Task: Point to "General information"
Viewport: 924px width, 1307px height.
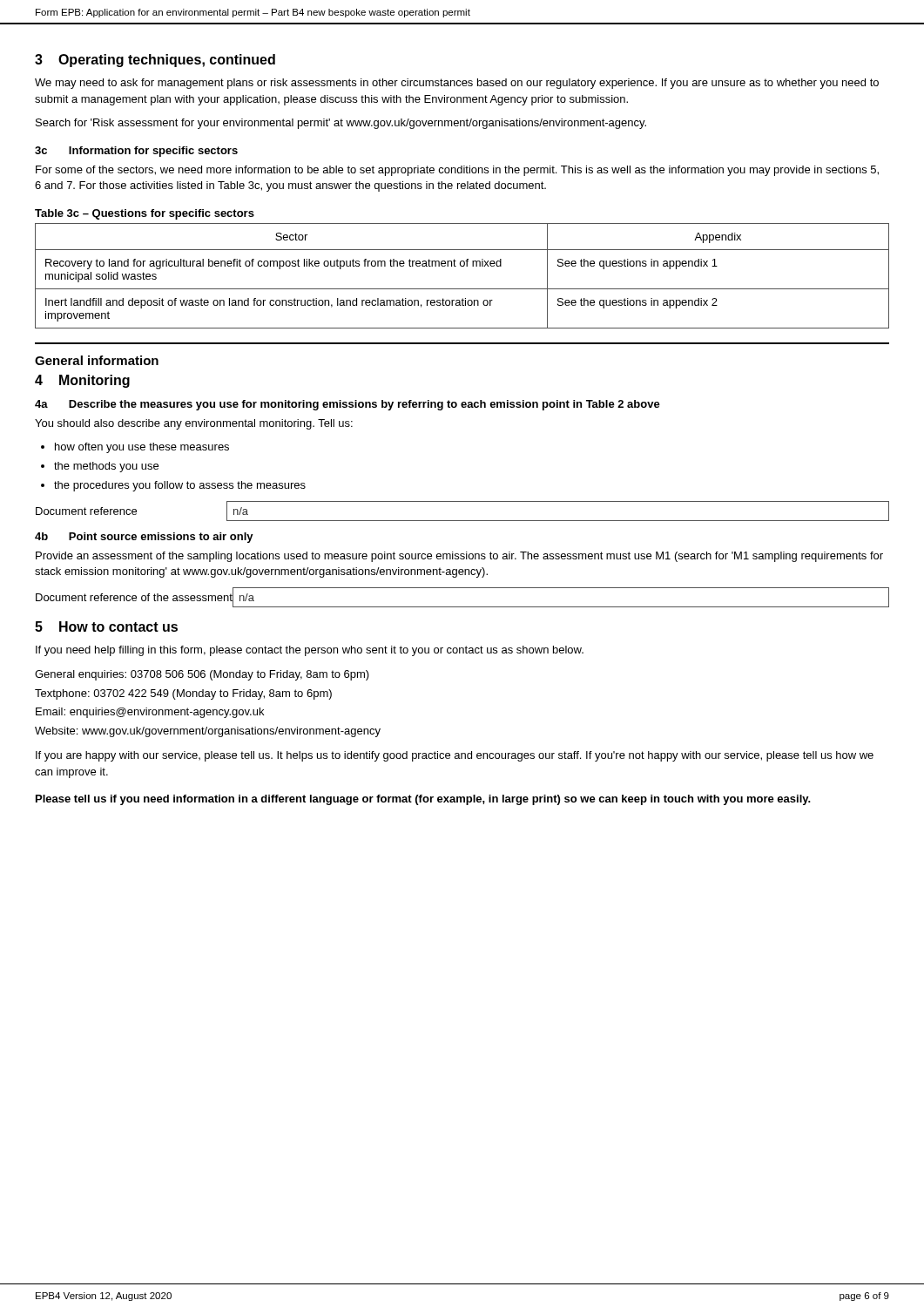Action: pyautogui.click(x=97, y=360)
